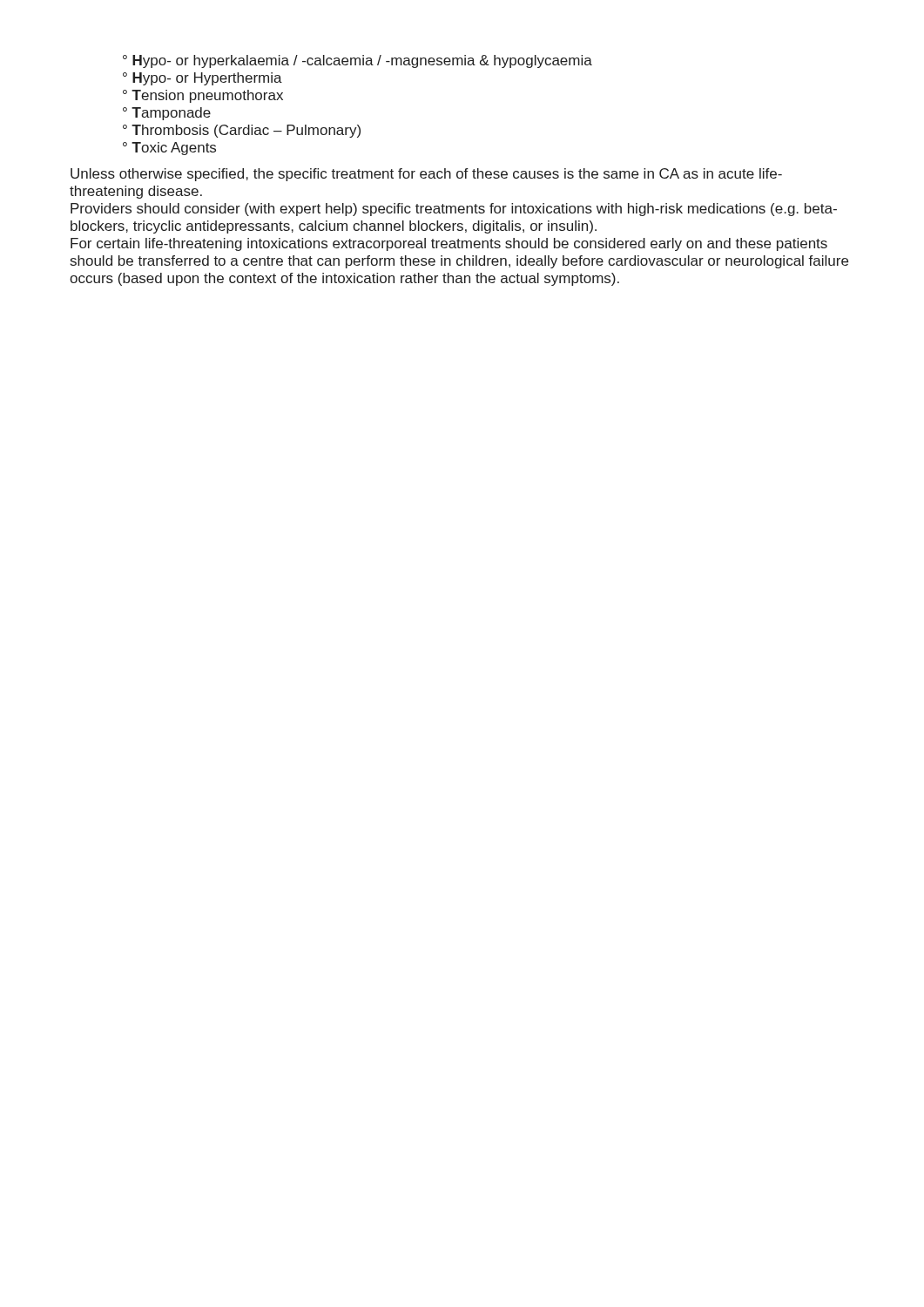Locate the text starting "Providers should consider"
The width and height of the screenshot is (924, 1307).
pyautogui.click(x=462, y=218)
